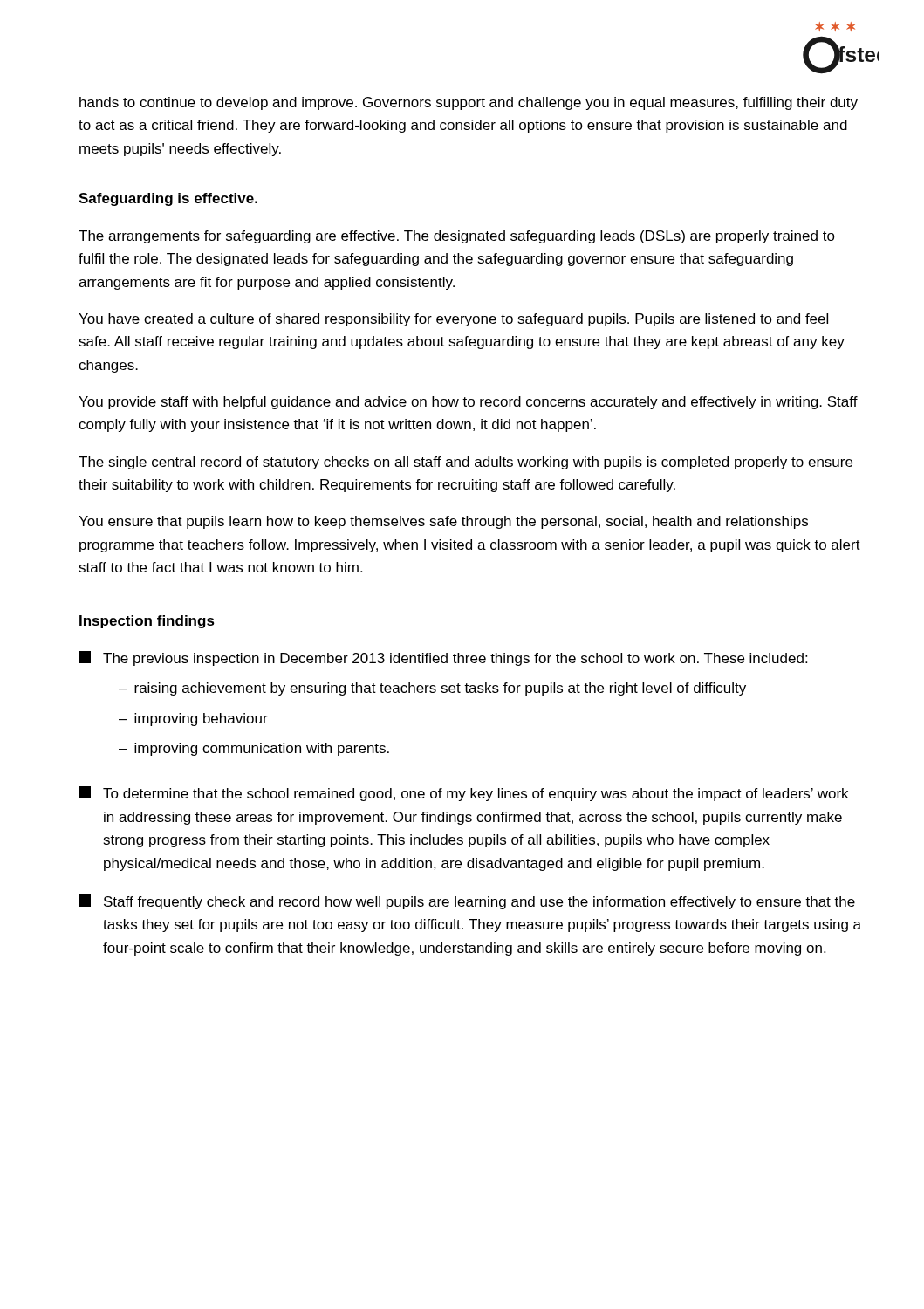924x1309 pixels.
Task: Click on the text block starting "You provide staff with"
Action: pos(471,414)
